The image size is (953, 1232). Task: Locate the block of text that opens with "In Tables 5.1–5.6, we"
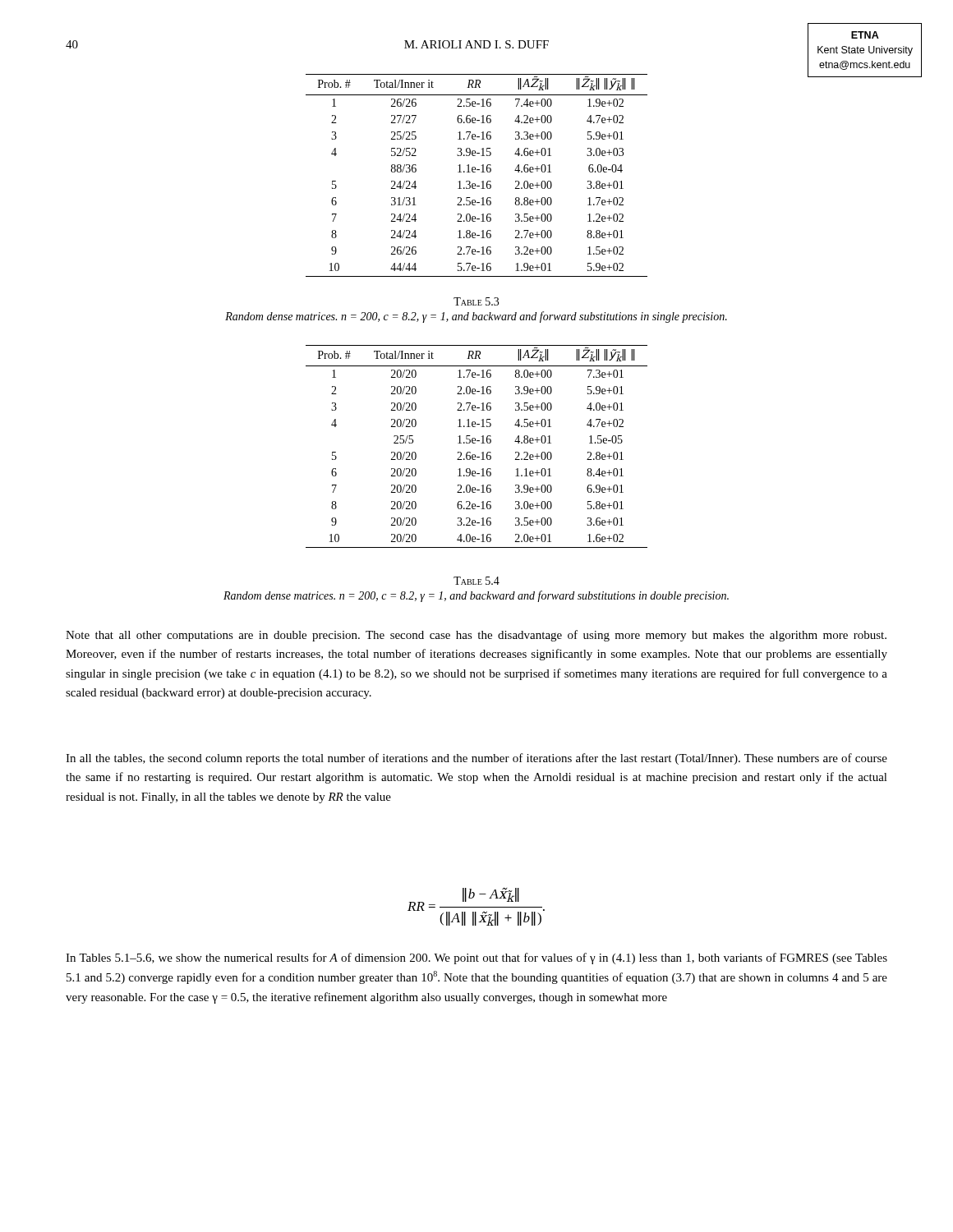click(476, 977)
